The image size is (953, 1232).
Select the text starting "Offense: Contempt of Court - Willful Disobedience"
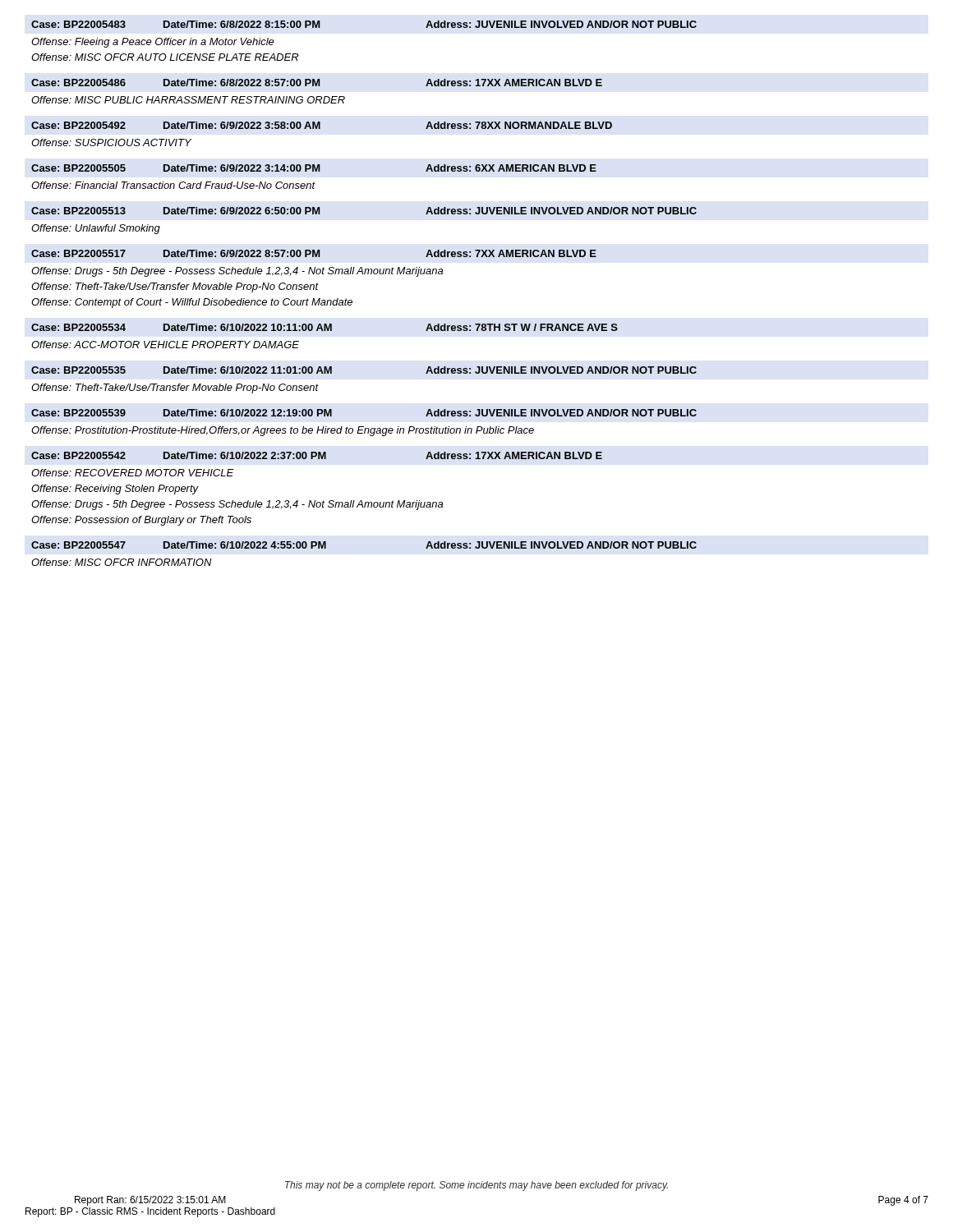(192, 302)
